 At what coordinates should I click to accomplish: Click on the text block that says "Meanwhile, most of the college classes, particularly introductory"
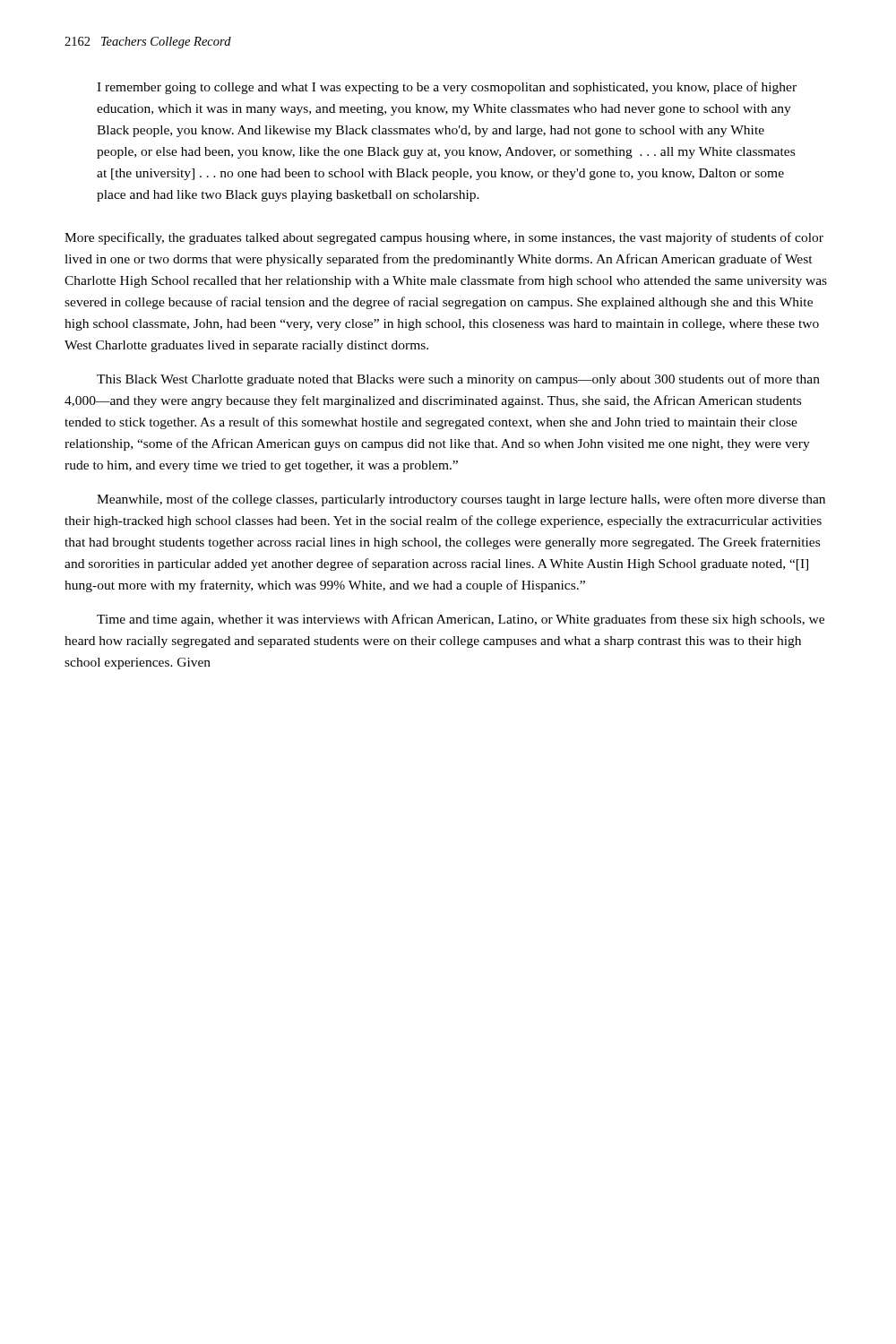point(448,542)
